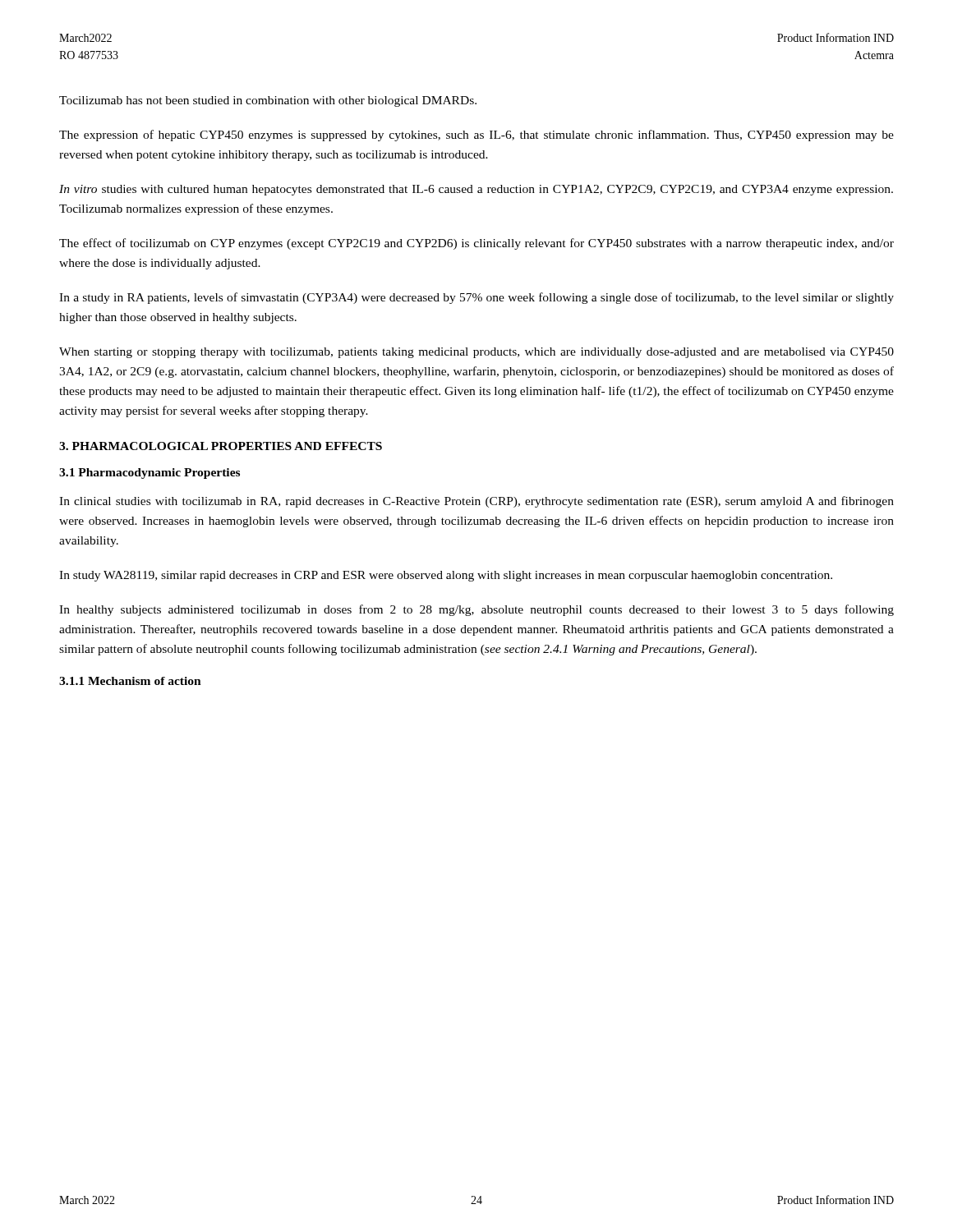Click on the text block that says "In vitro studies"
This screenshot has width=953, height=1232.
pos(476,198)
